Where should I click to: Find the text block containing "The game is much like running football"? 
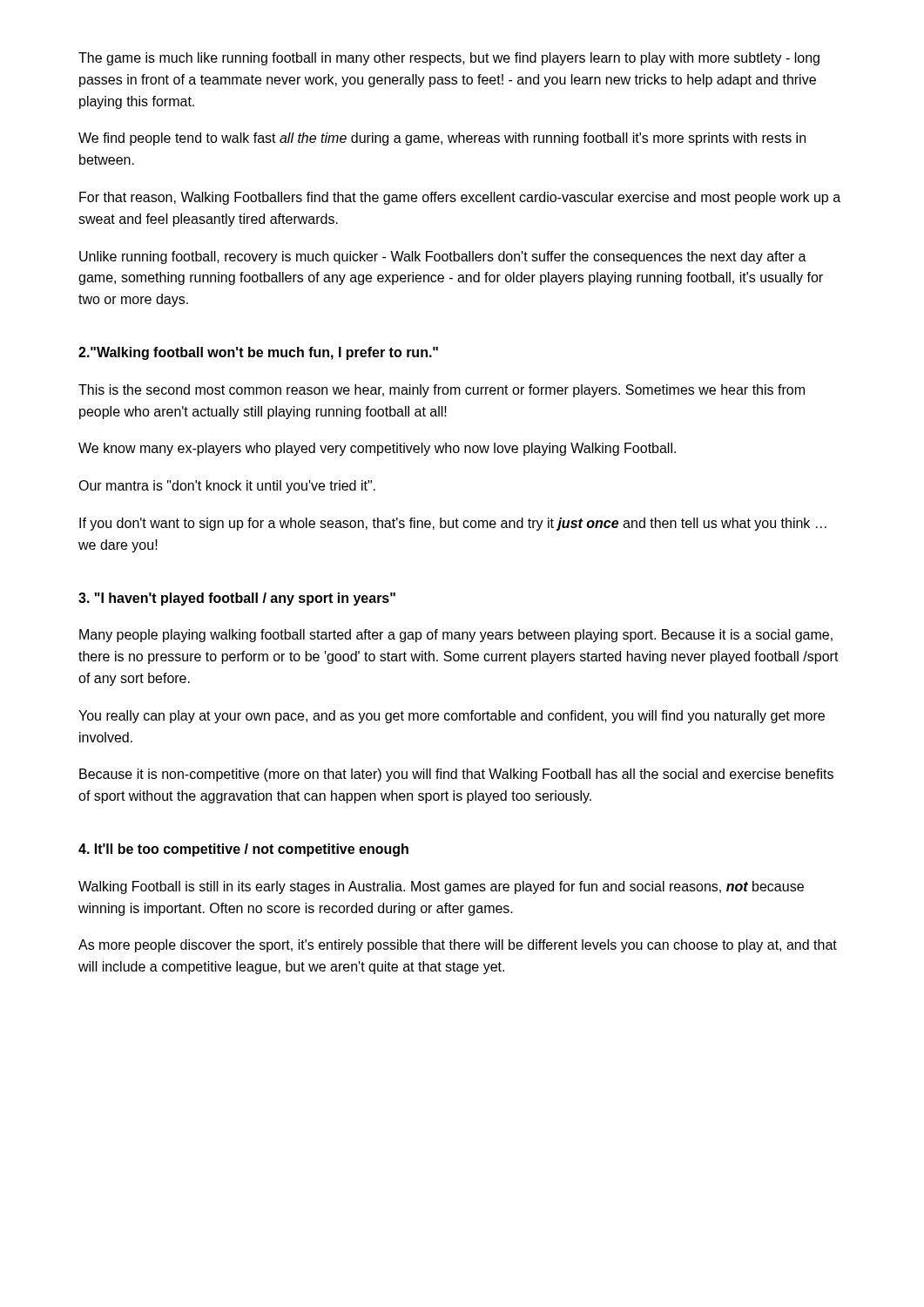pyautogui.click(x=449, y=80)
